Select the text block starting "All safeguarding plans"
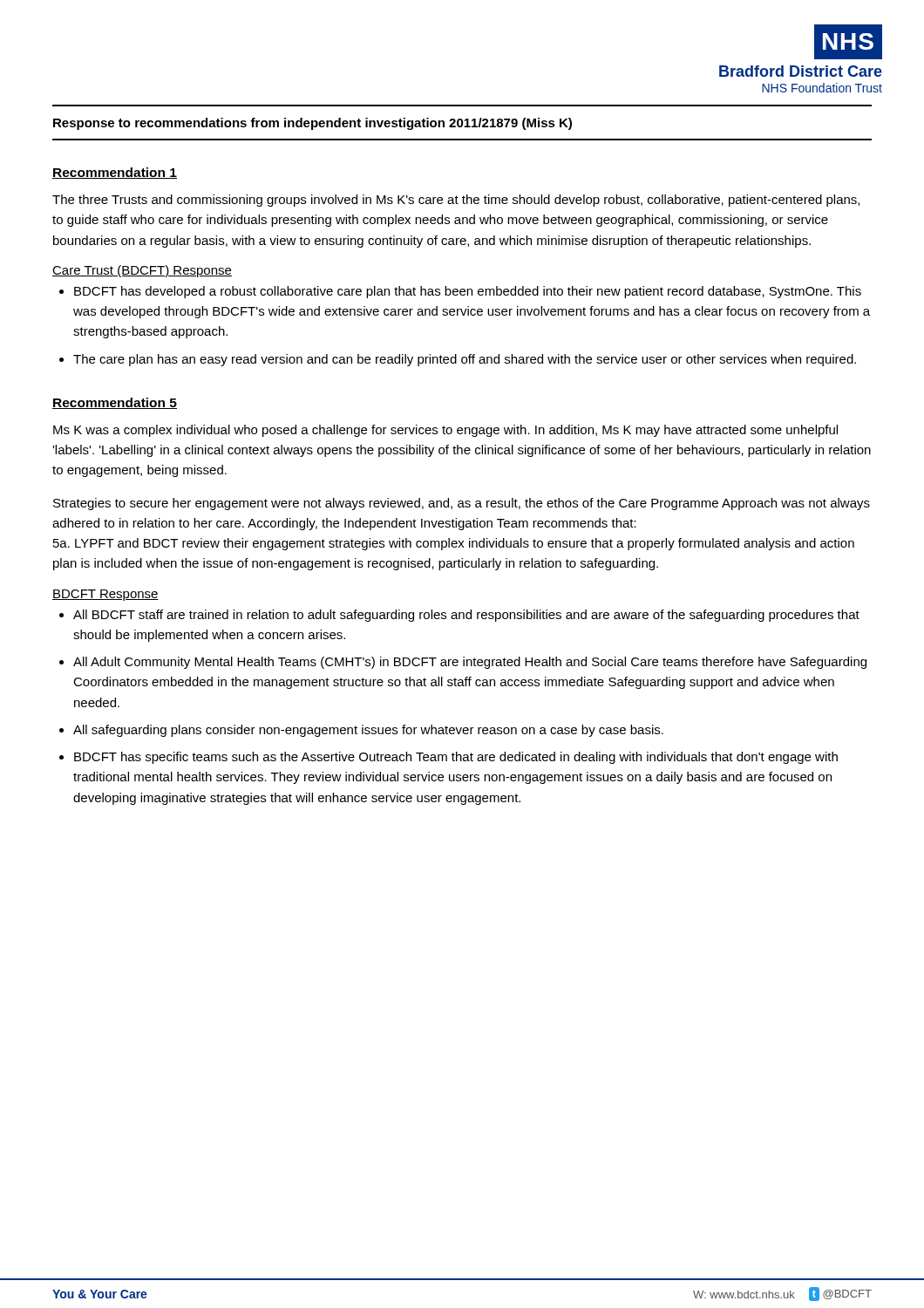Viewport: 924px width, 1308px height. coord(369,729)
